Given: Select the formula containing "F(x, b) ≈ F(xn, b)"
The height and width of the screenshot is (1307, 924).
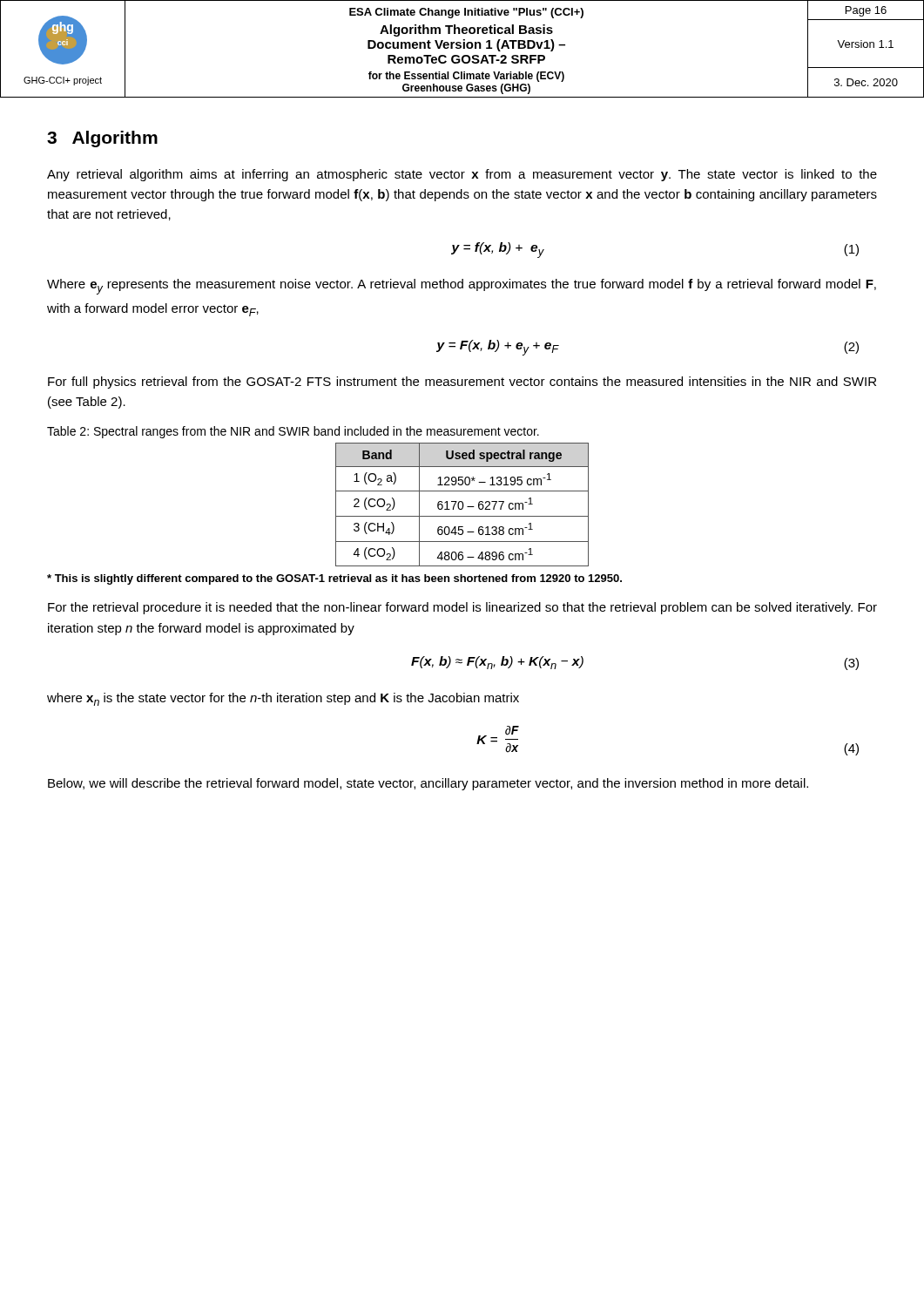Looking at the screenshot, I should click(506, 663).
